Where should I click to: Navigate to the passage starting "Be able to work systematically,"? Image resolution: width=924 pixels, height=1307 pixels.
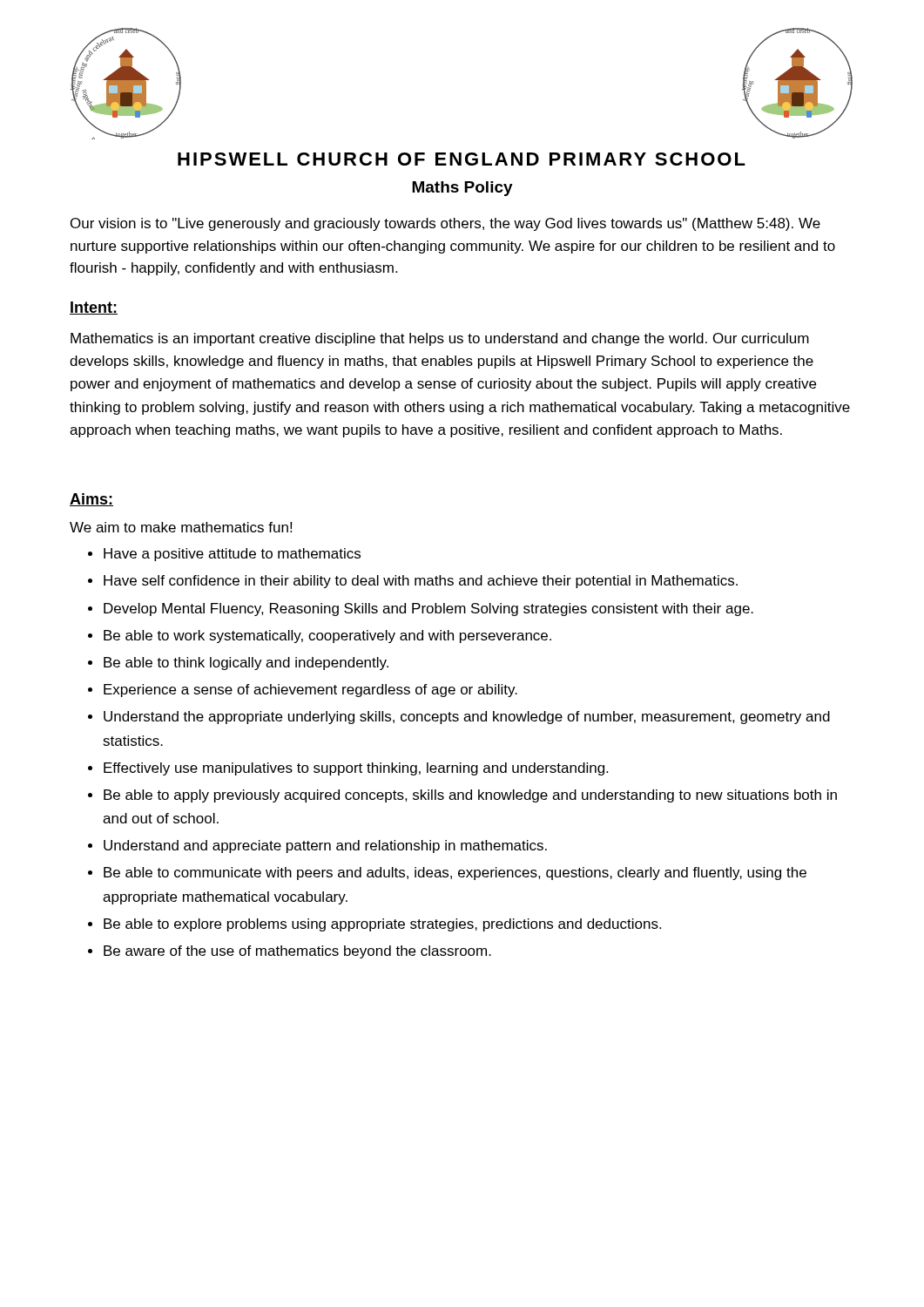(328, 635)
